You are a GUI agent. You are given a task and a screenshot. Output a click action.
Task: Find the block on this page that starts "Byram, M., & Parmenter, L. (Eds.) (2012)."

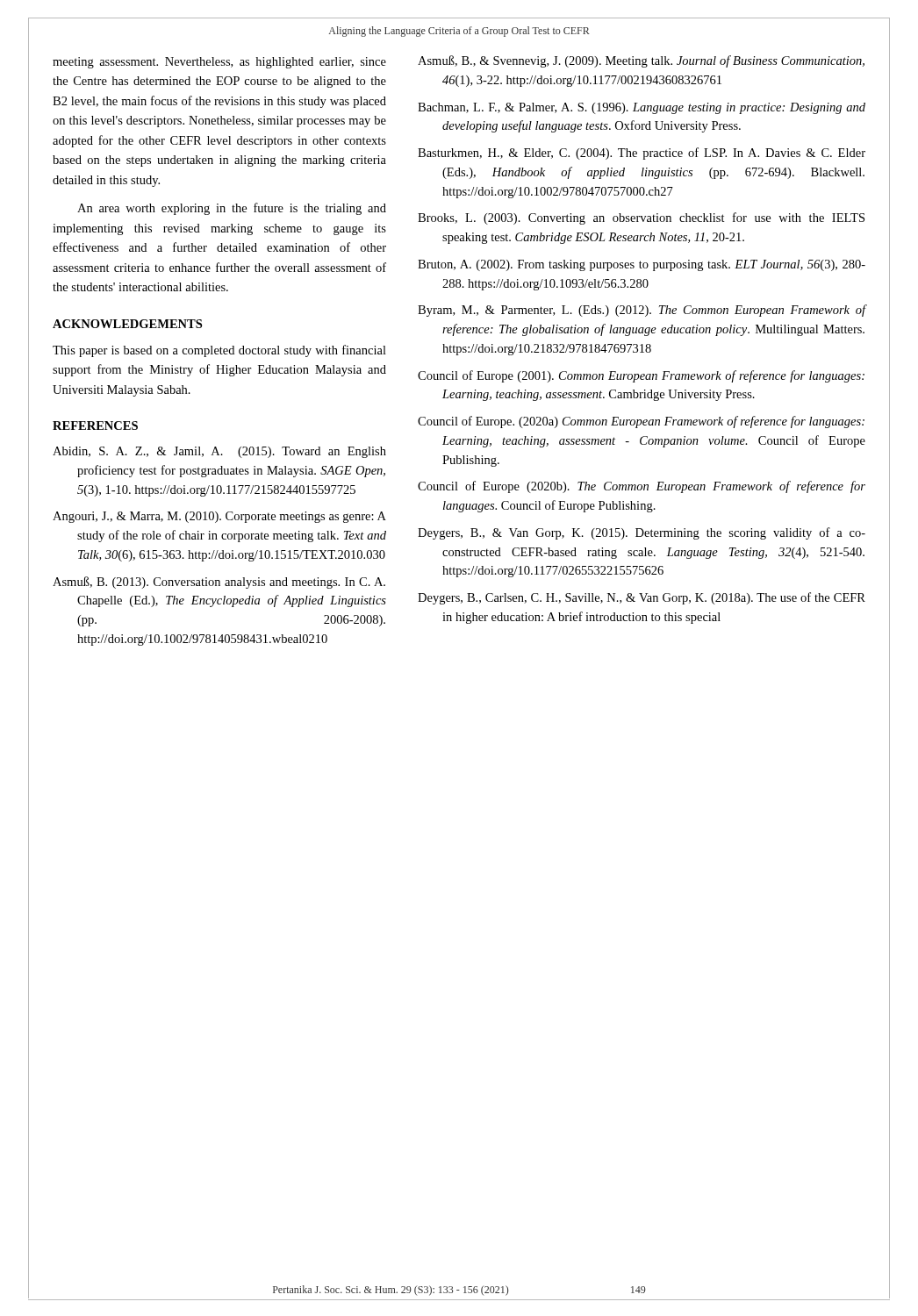click(x=642, y=329)
